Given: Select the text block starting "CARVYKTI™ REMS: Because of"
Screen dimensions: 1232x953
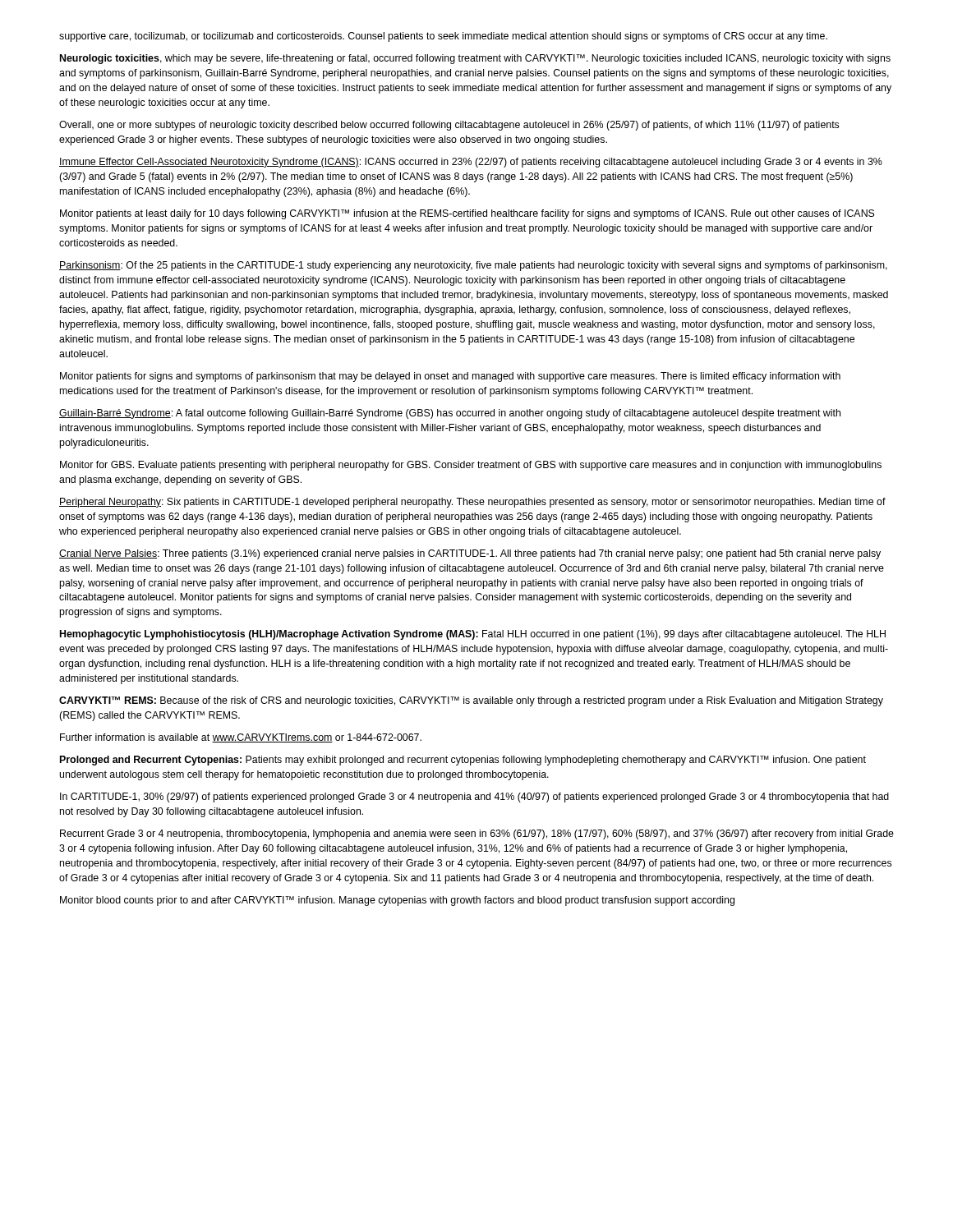Looking at the screenshot, I should 471,708.
